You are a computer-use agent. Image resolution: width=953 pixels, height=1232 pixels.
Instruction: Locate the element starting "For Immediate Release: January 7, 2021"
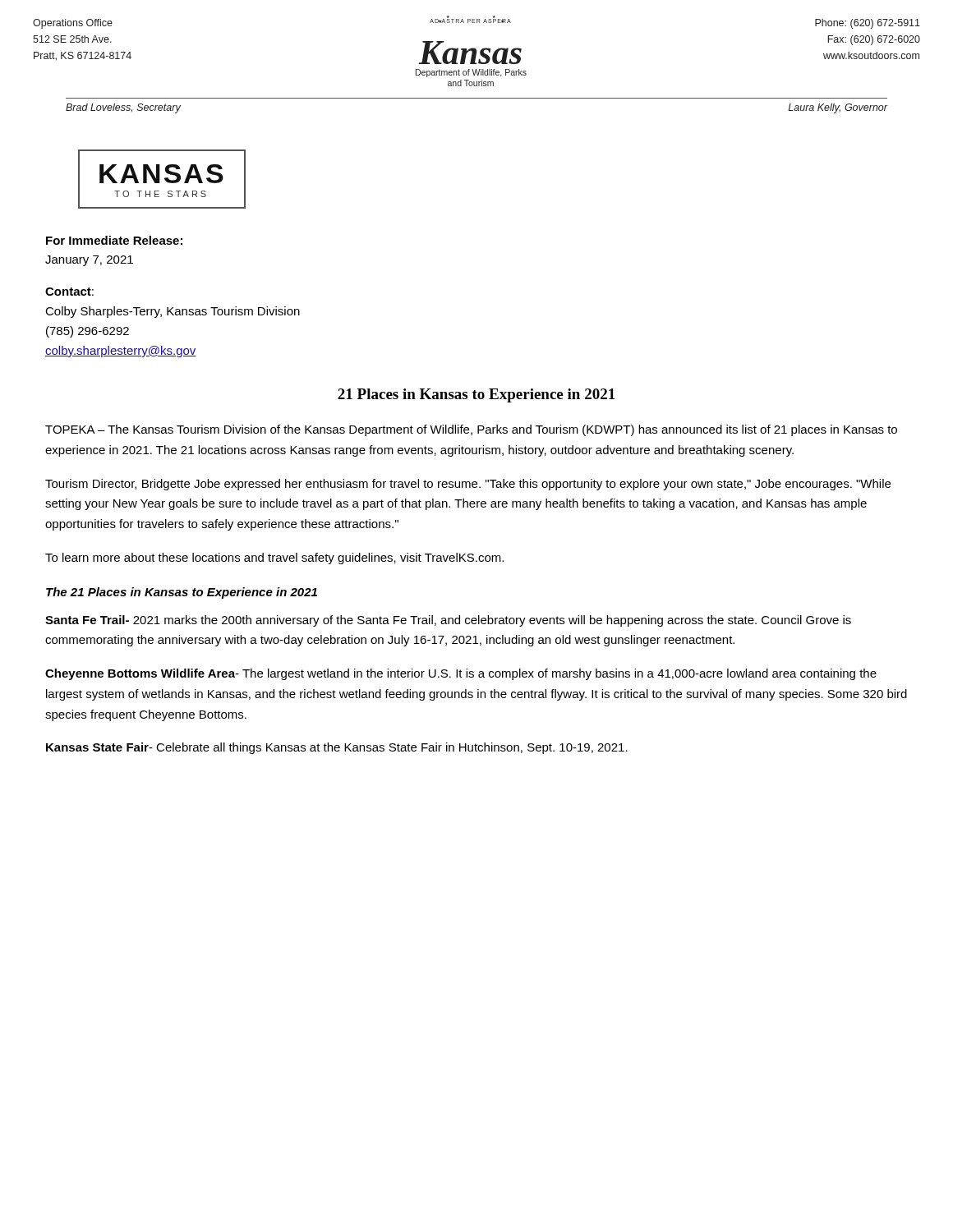click(114, 240)
